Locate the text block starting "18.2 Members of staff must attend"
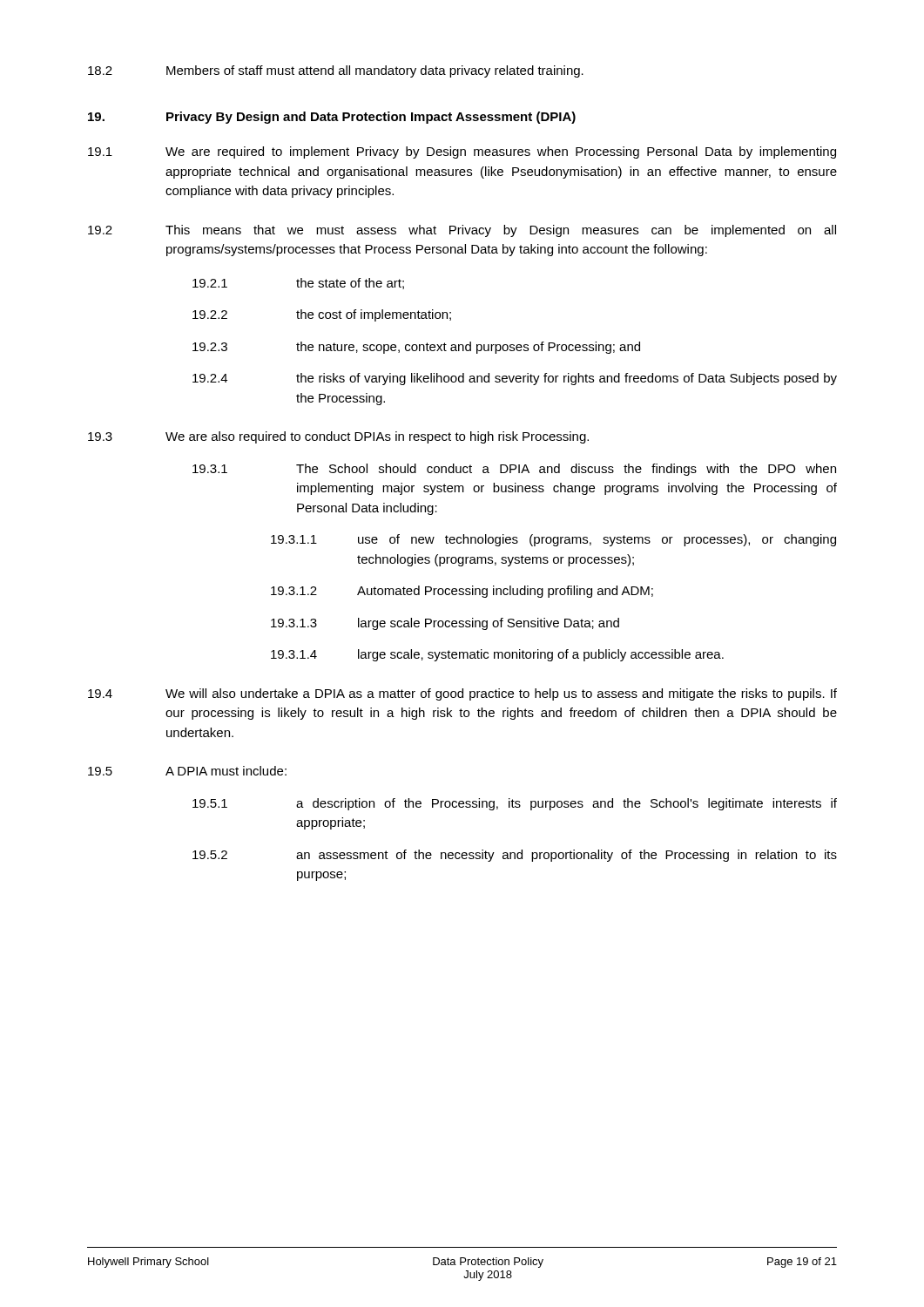This screenshot has width=924, height=1307. [x=336, y=71]
